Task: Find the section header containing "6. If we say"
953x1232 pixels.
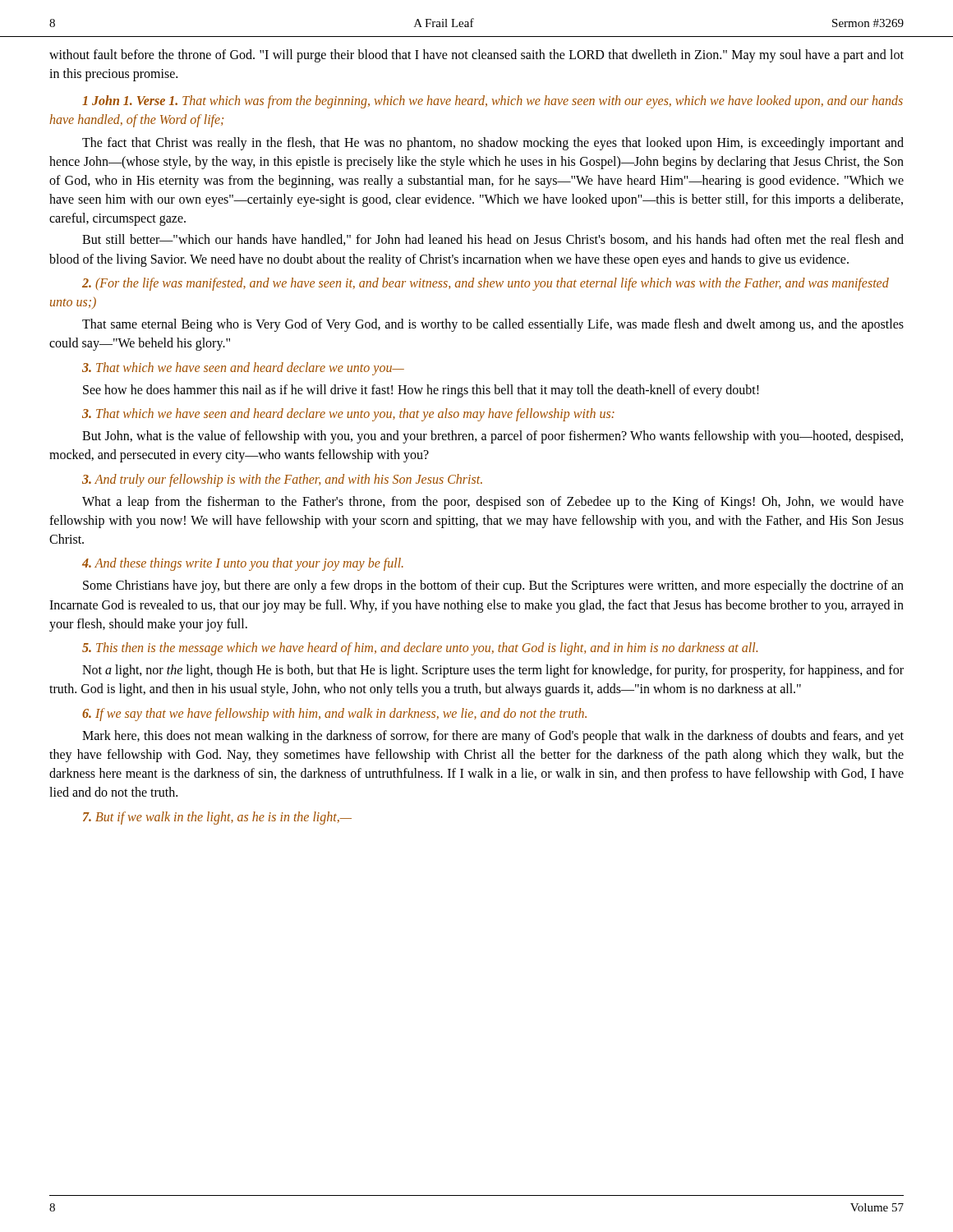Action: coord(335,713)
